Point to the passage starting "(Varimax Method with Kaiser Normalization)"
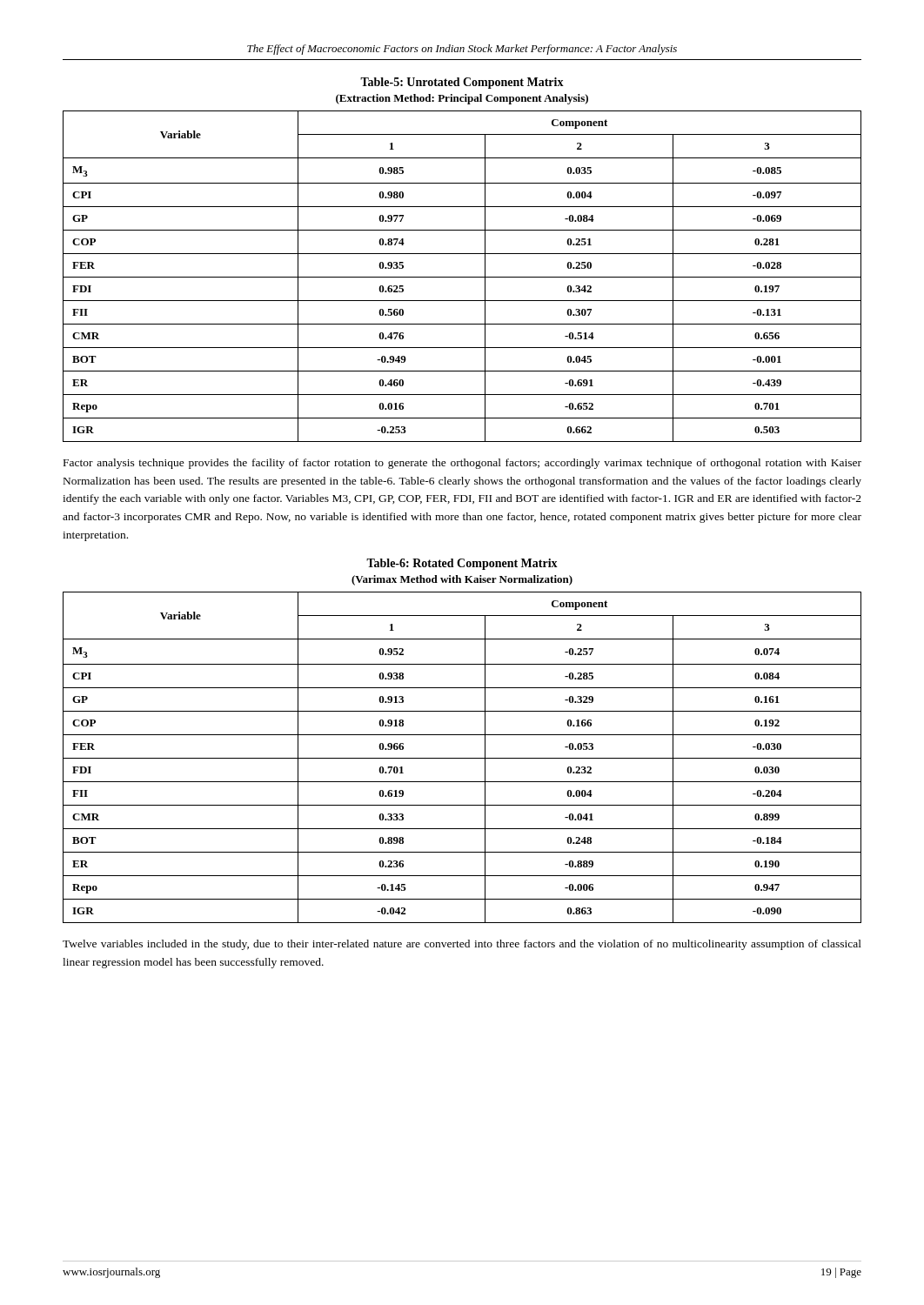The width and height of the screenshot is (924, 1305). pyautogui.click(x=462, y=579)
